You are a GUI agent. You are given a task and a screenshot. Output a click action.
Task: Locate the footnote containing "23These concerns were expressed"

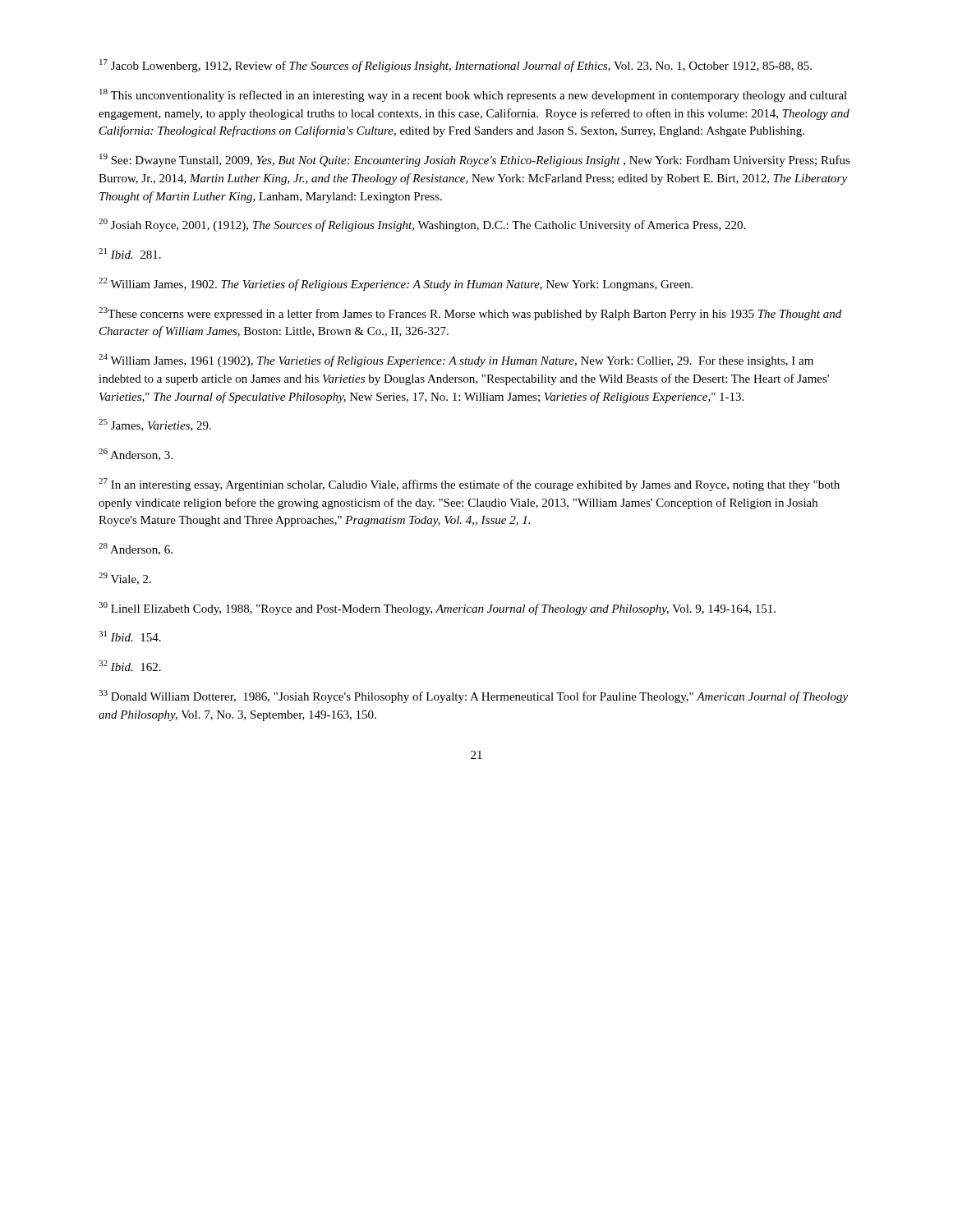[x=470, y=321]
